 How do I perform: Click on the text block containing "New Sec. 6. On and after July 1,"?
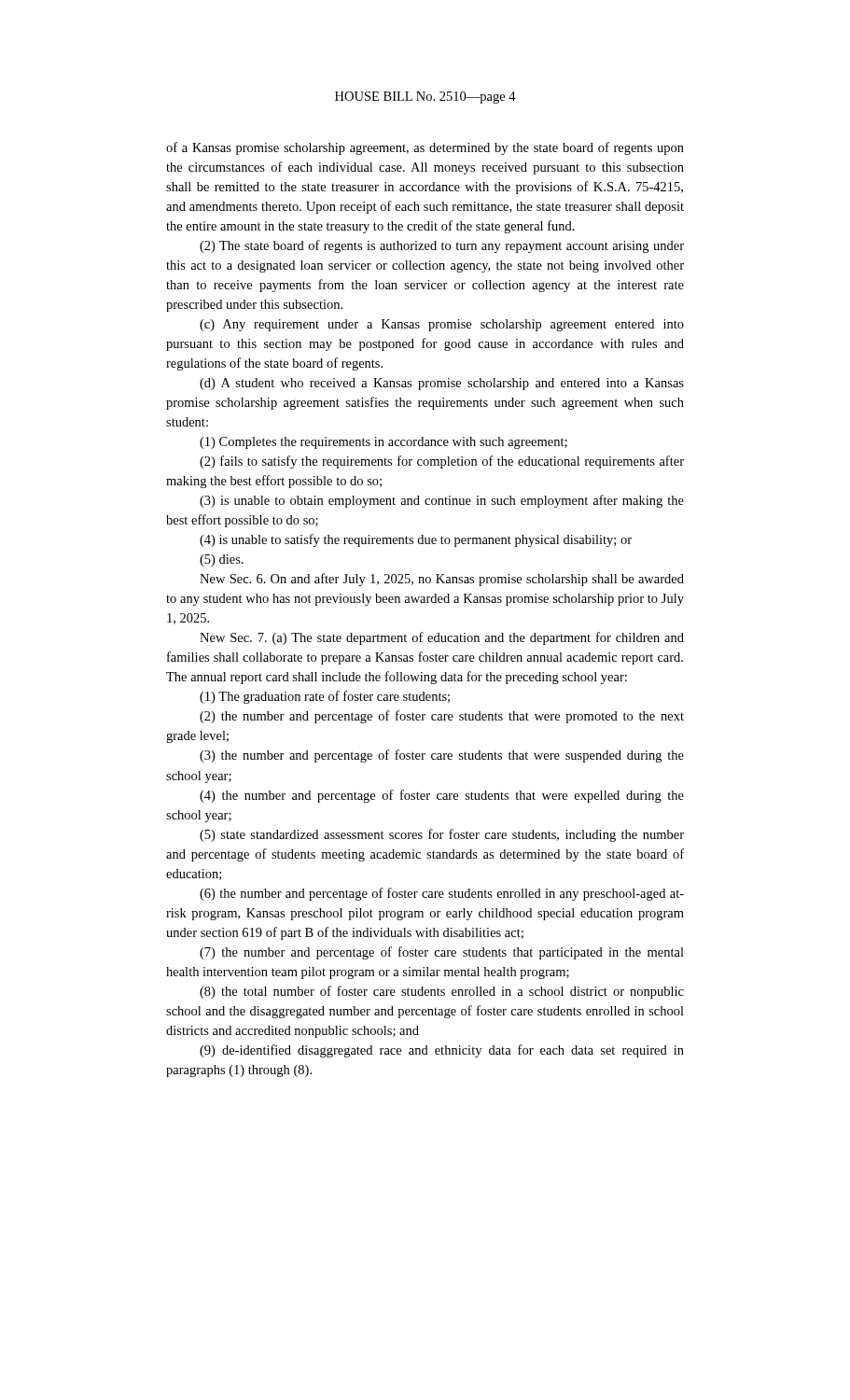(x=425, y=599)
